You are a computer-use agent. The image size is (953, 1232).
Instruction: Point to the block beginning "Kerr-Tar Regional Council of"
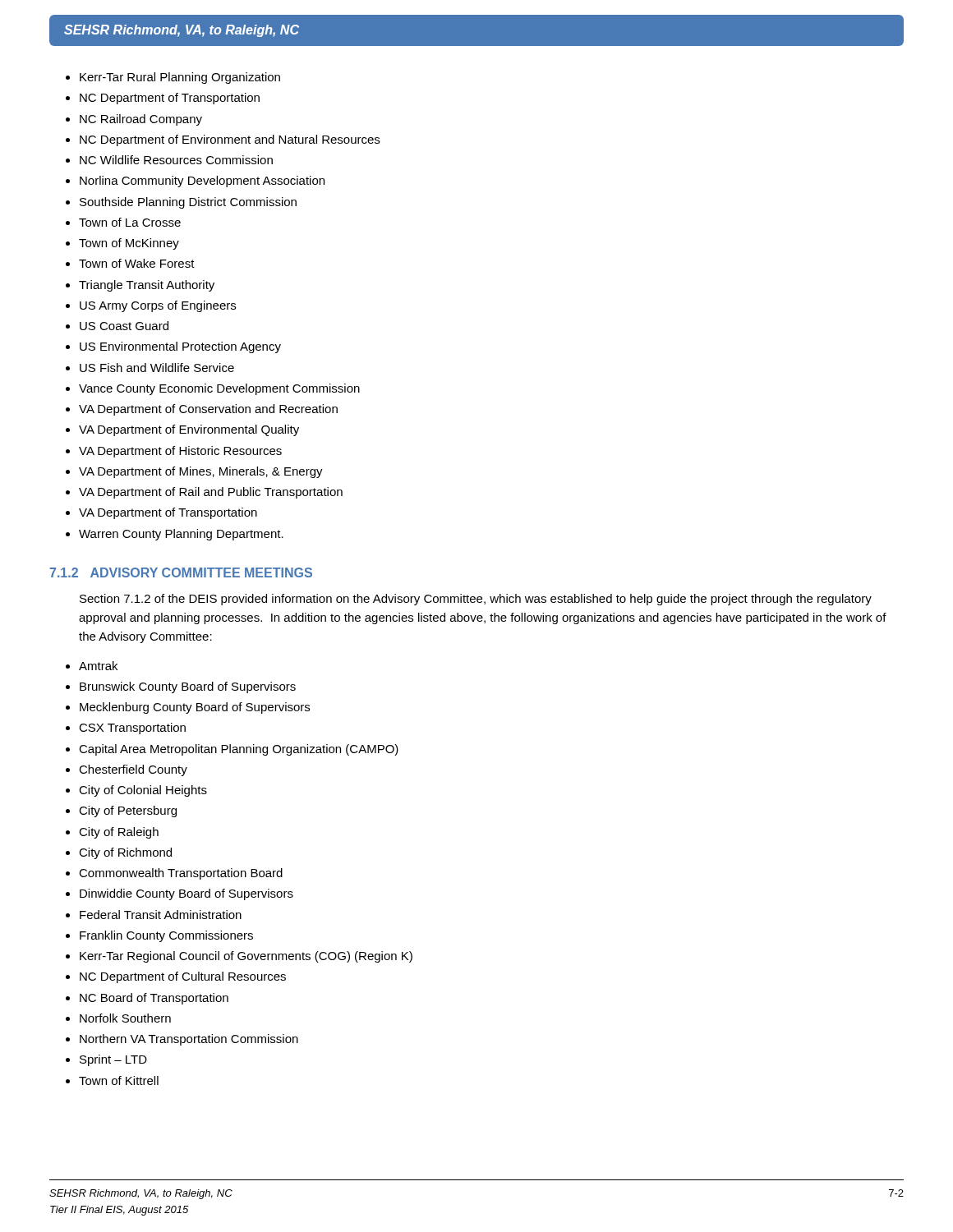click(x=246, y=956)
